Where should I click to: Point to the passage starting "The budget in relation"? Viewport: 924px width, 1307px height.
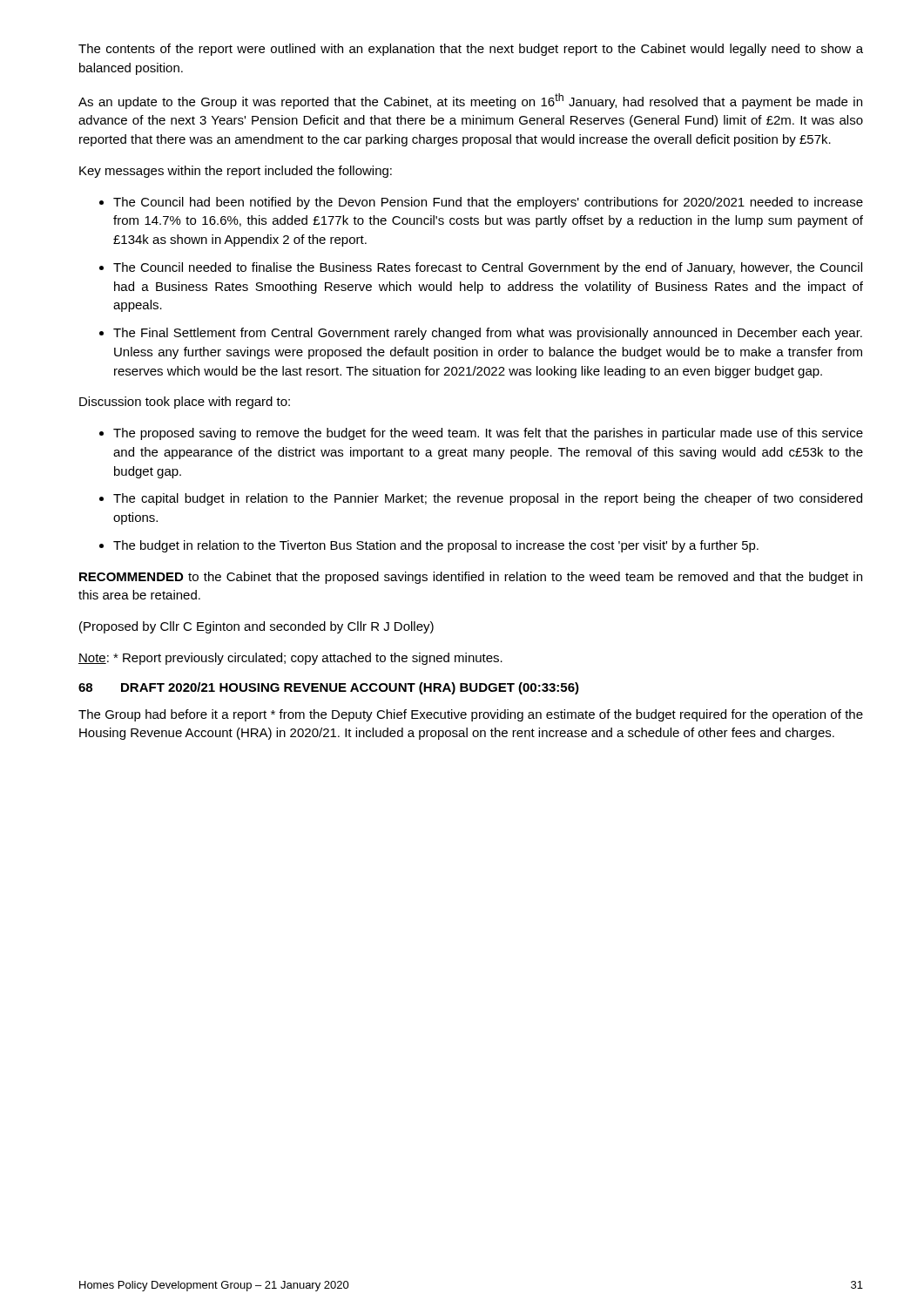[488, 545]
